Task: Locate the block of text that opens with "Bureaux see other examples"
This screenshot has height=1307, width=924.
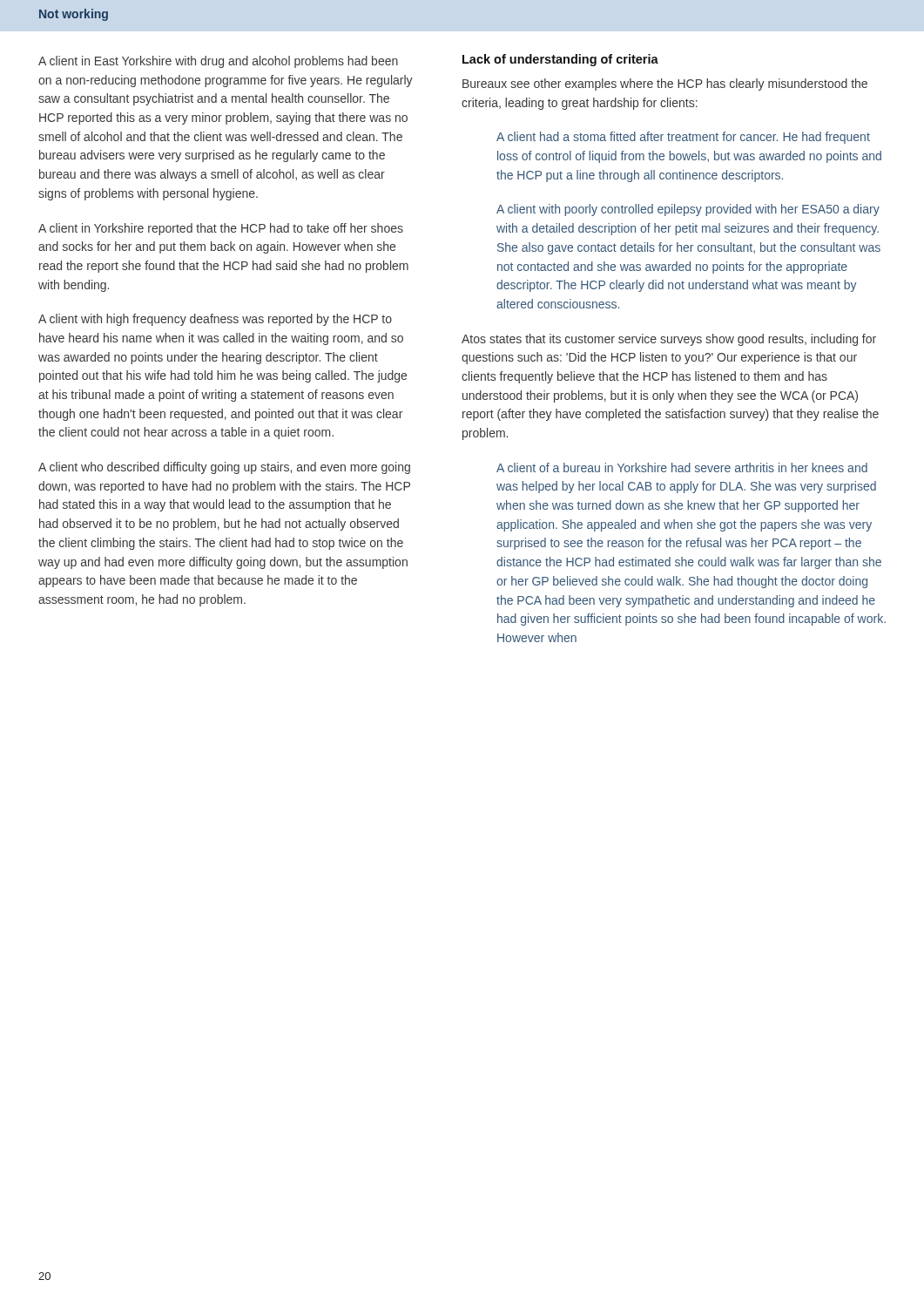Action: pyautogui.click(x=665, y=93)
